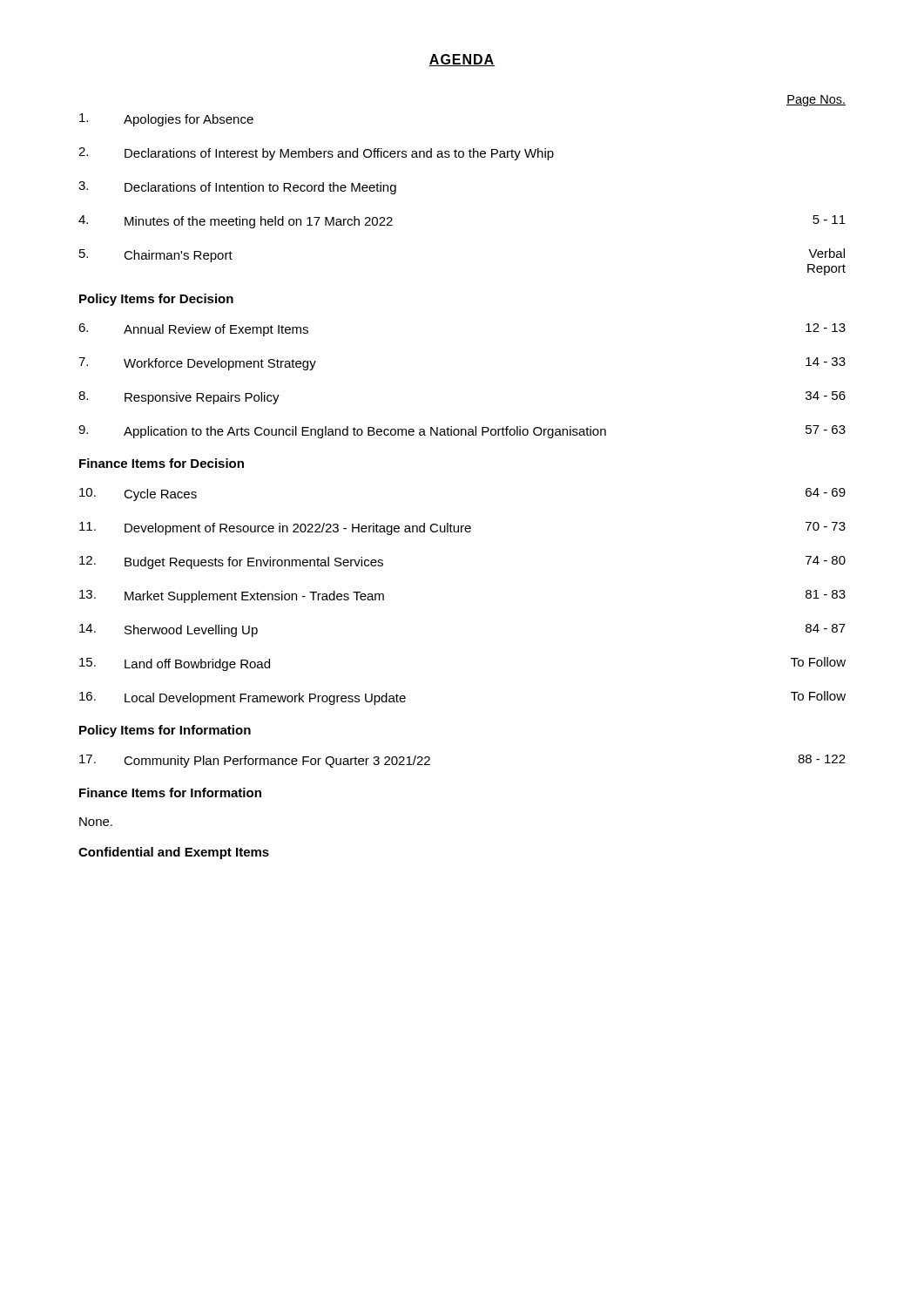Select the element starting "Policy Items for Information"
The height and width of the screenshot is (1307, 924).
pyautogui.click(x=165, y=730)
